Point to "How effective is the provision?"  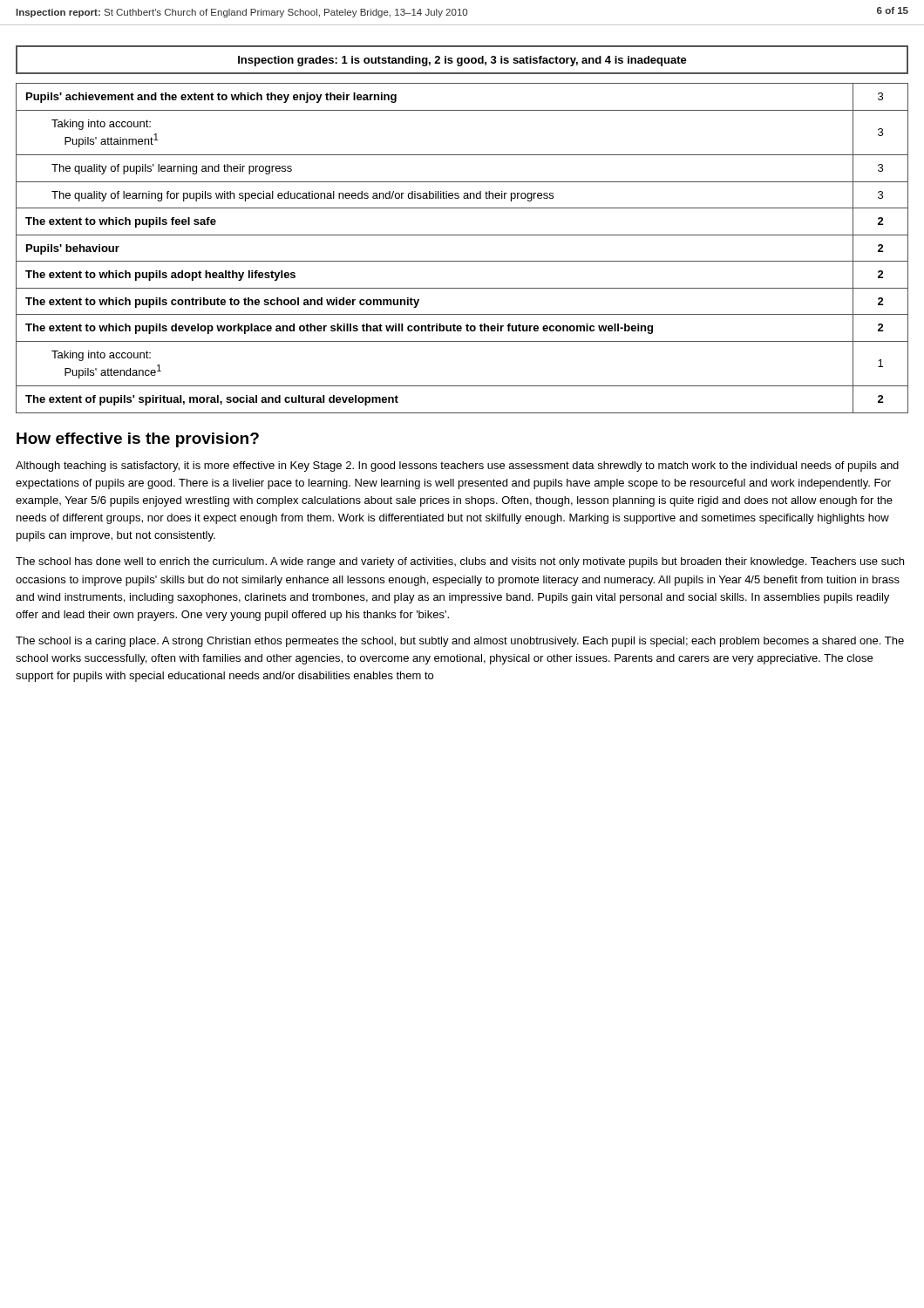point(138,438)
